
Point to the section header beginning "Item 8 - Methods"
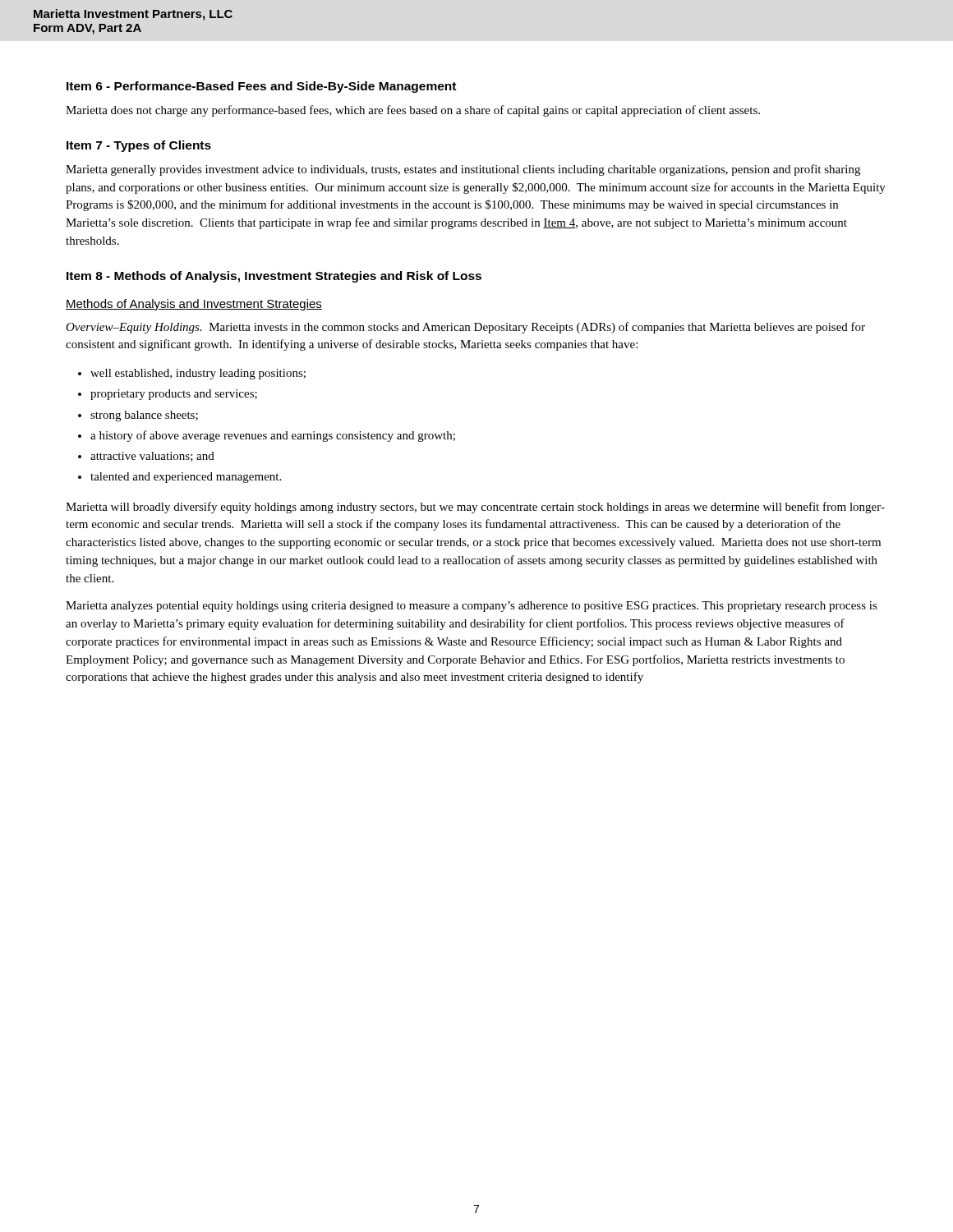pos(274,275)
